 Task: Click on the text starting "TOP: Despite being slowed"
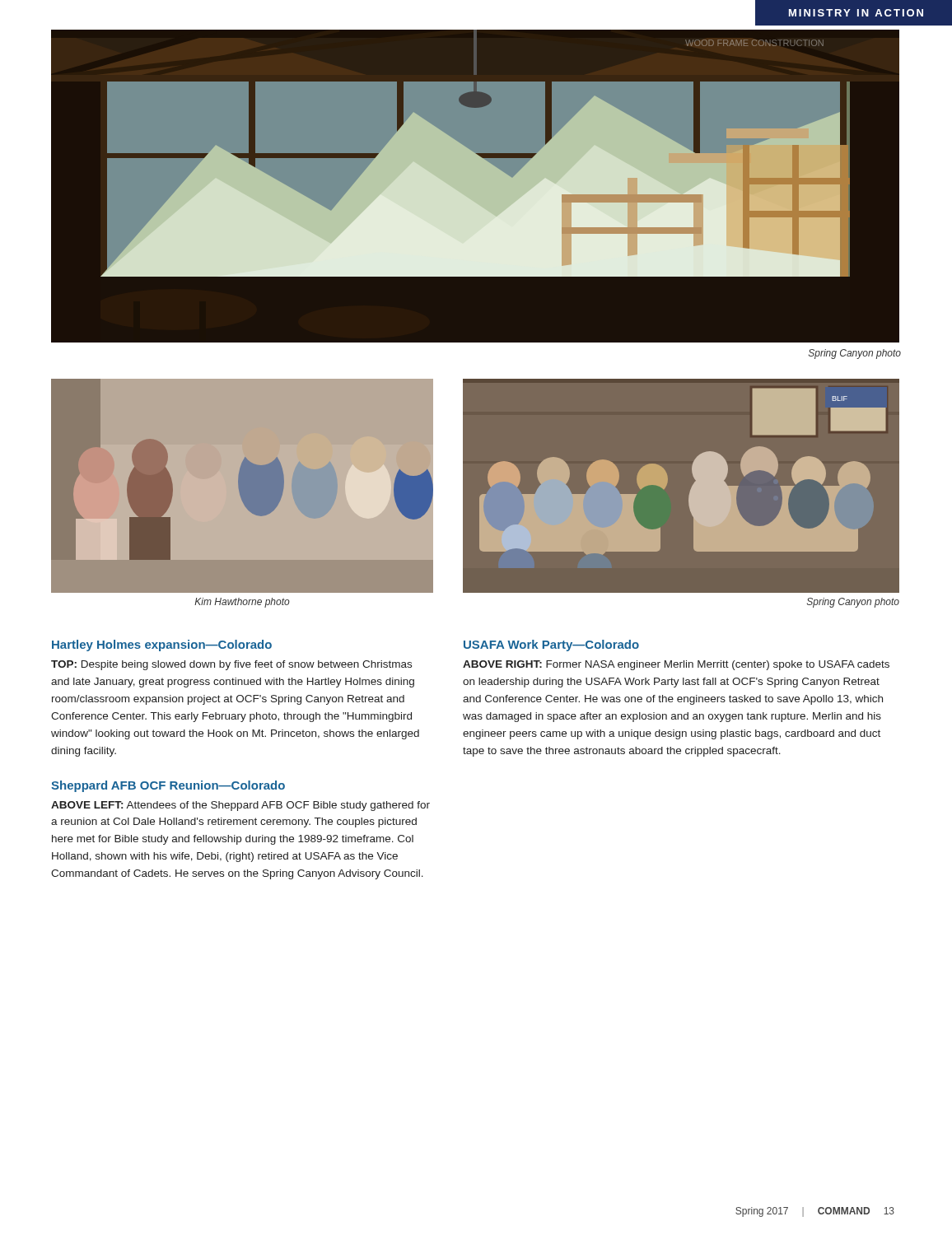pyautogui.click(x=235, y=707)
